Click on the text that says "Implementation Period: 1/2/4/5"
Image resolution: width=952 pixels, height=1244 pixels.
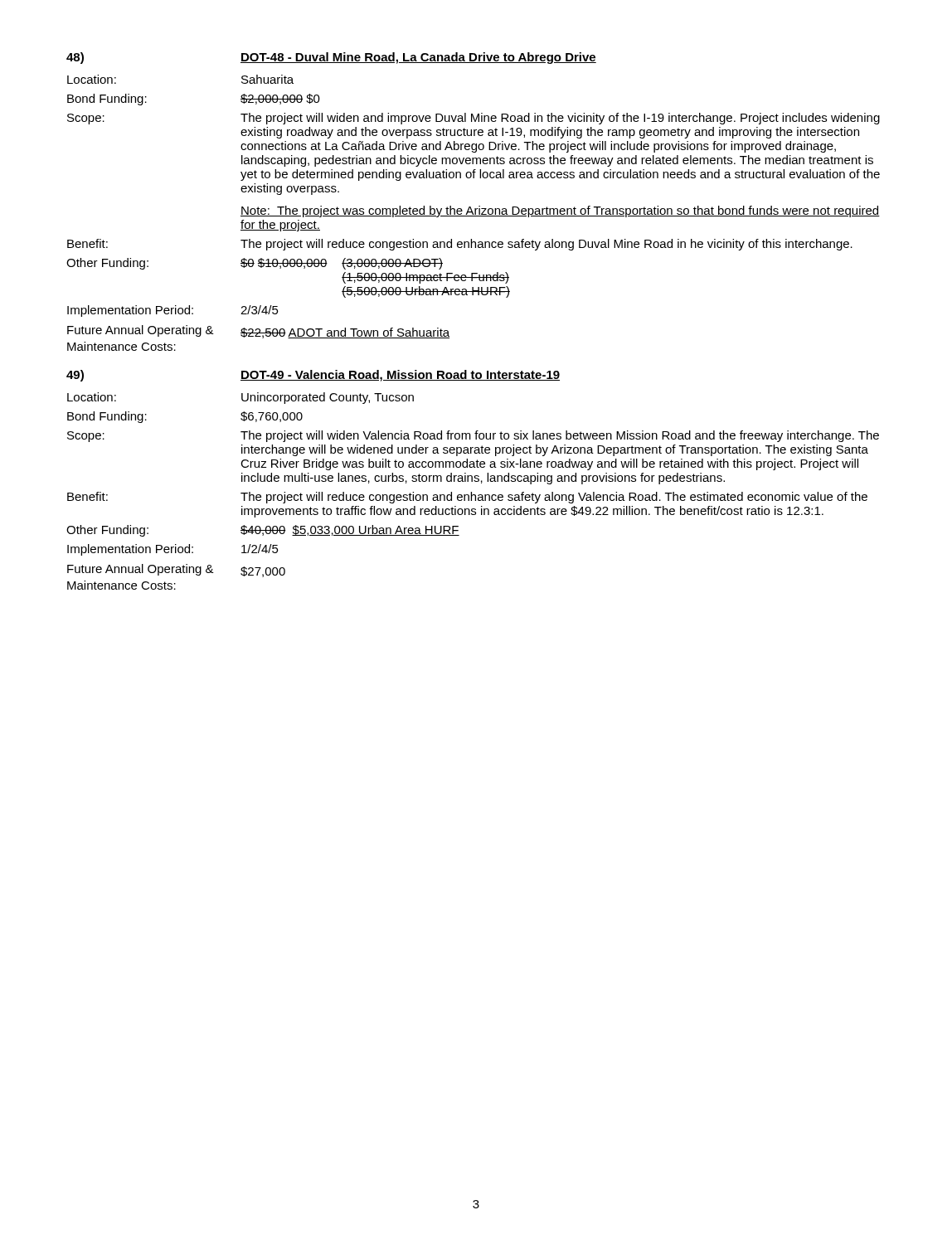click(173, 550)
